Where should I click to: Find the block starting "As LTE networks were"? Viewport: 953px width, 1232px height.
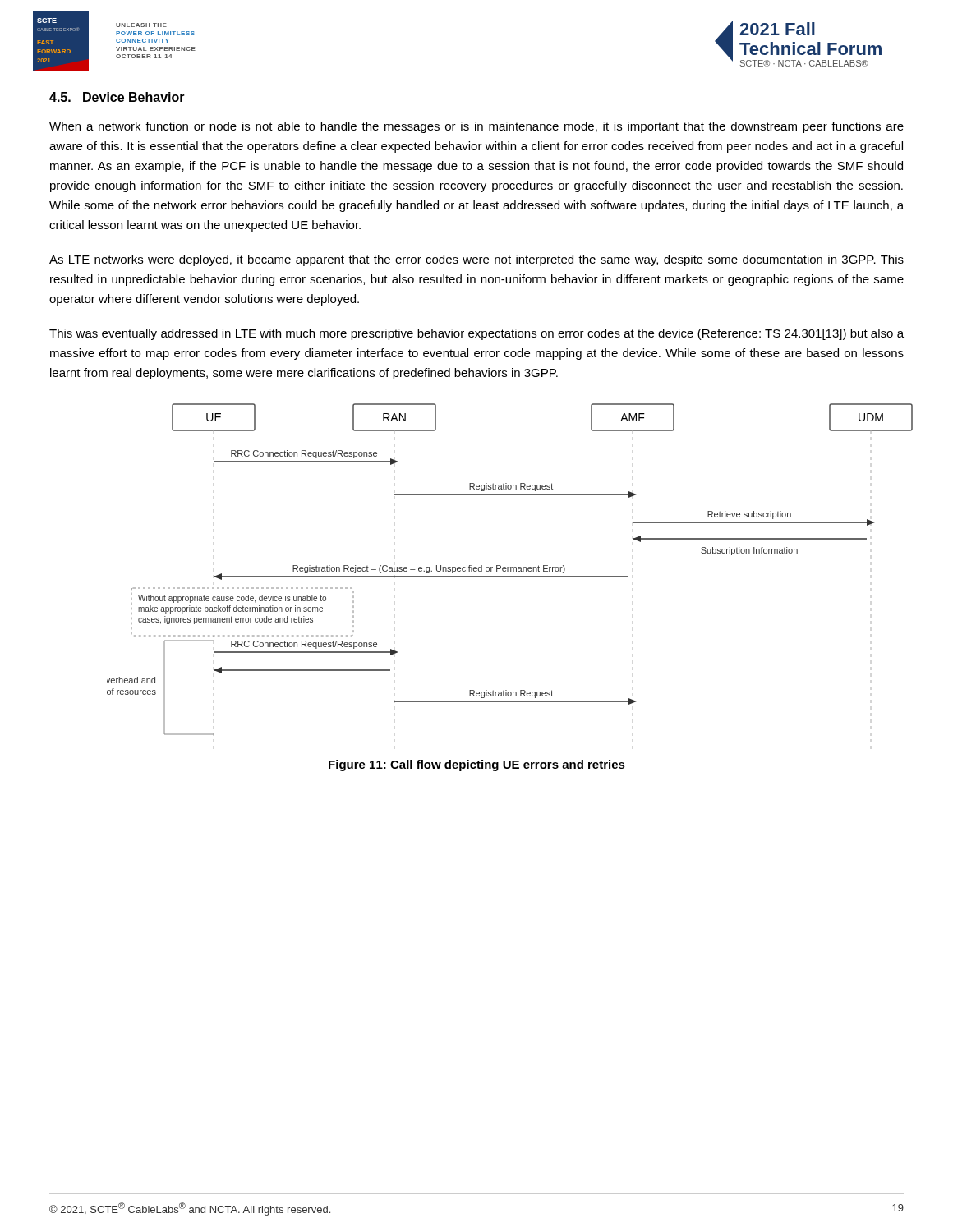[x=476, y=279]
